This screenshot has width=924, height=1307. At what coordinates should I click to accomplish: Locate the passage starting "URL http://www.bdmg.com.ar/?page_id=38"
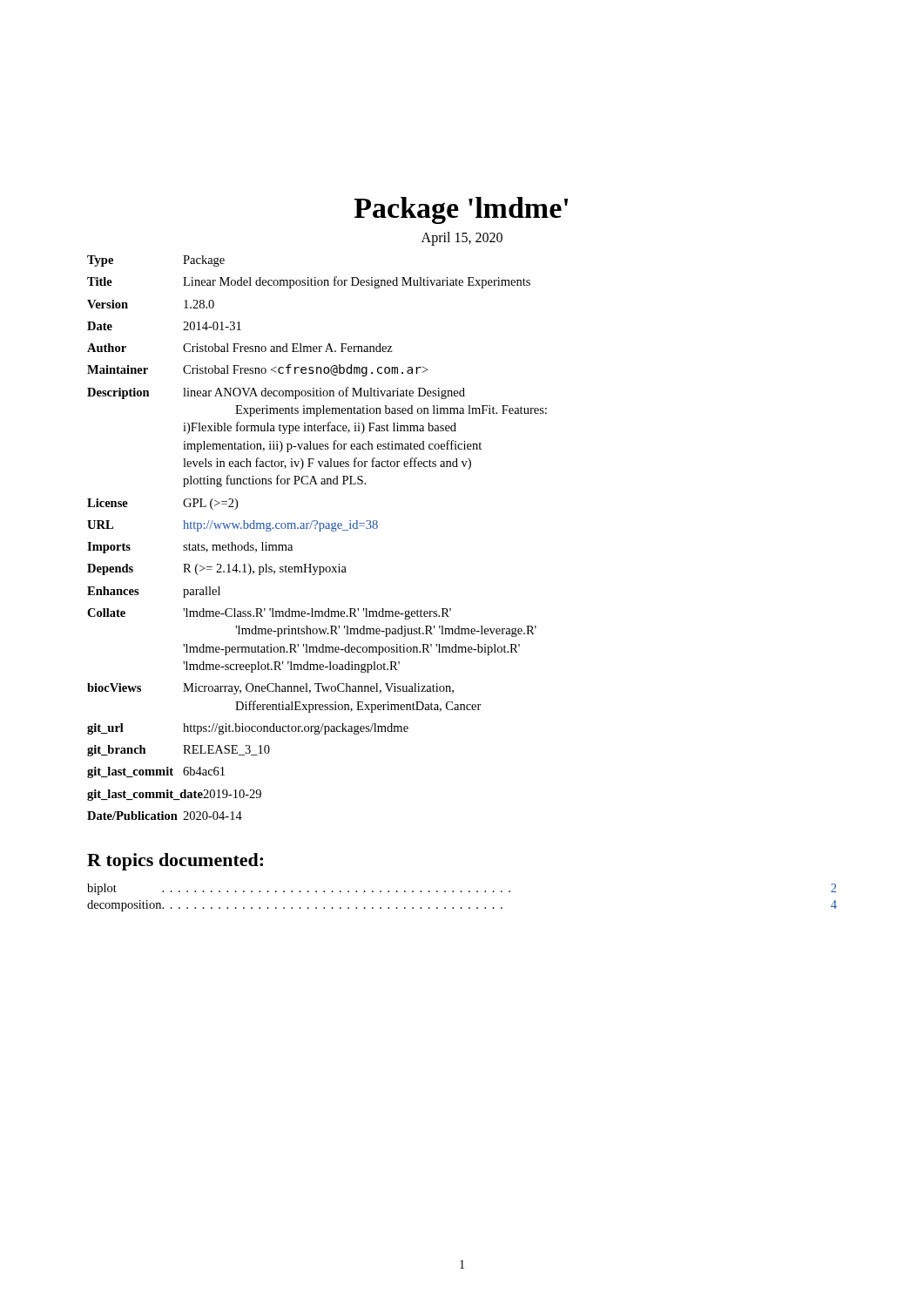tap(233, 526)
